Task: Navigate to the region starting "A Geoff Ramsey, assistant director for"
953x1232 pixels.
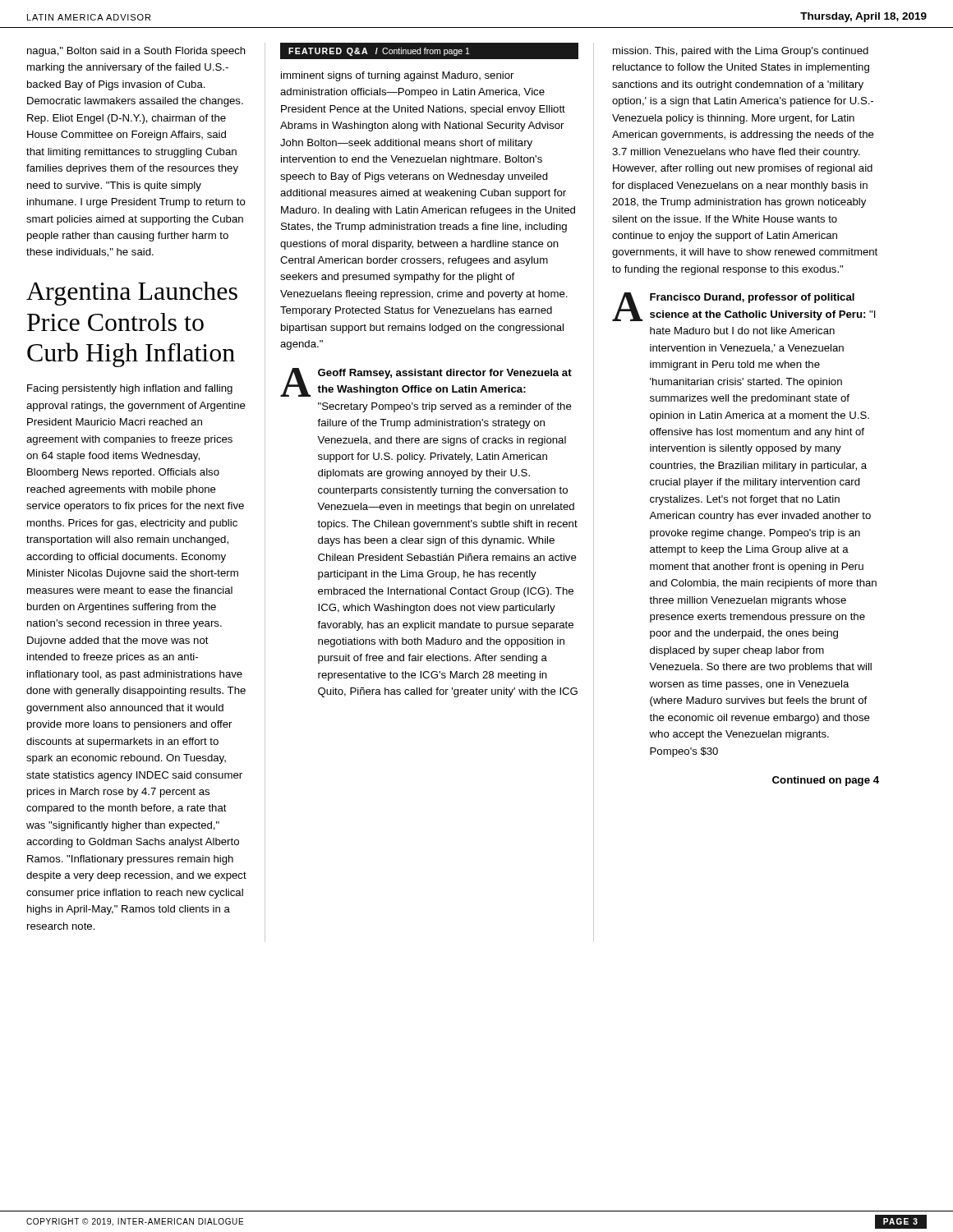Action: (429, 535)
